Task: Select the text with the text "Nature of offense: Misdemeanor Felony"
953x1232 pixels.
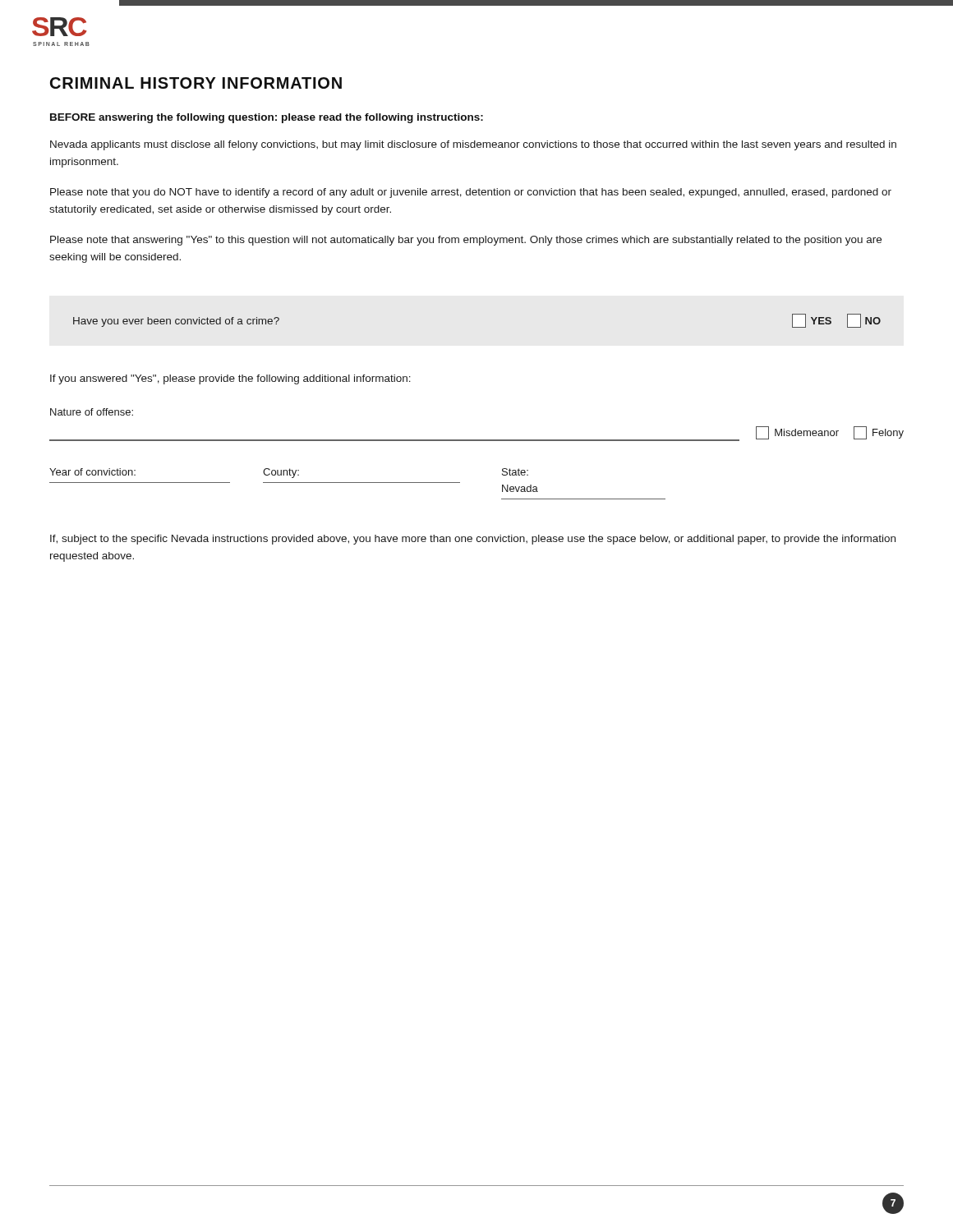Action: pos(92,412)
